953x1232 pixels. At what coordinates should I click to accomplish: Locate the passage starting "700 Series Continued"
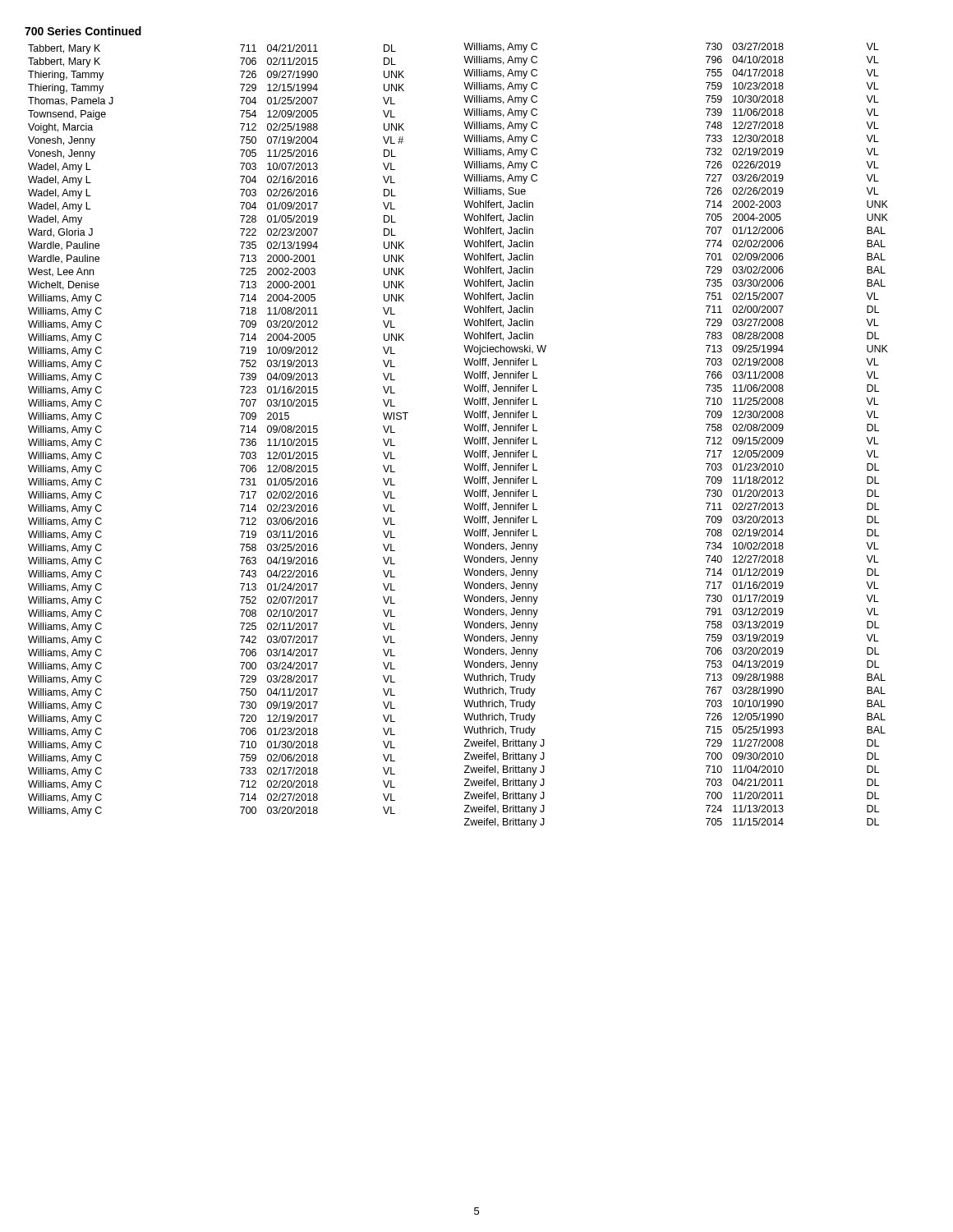click(x=83, y=31)
